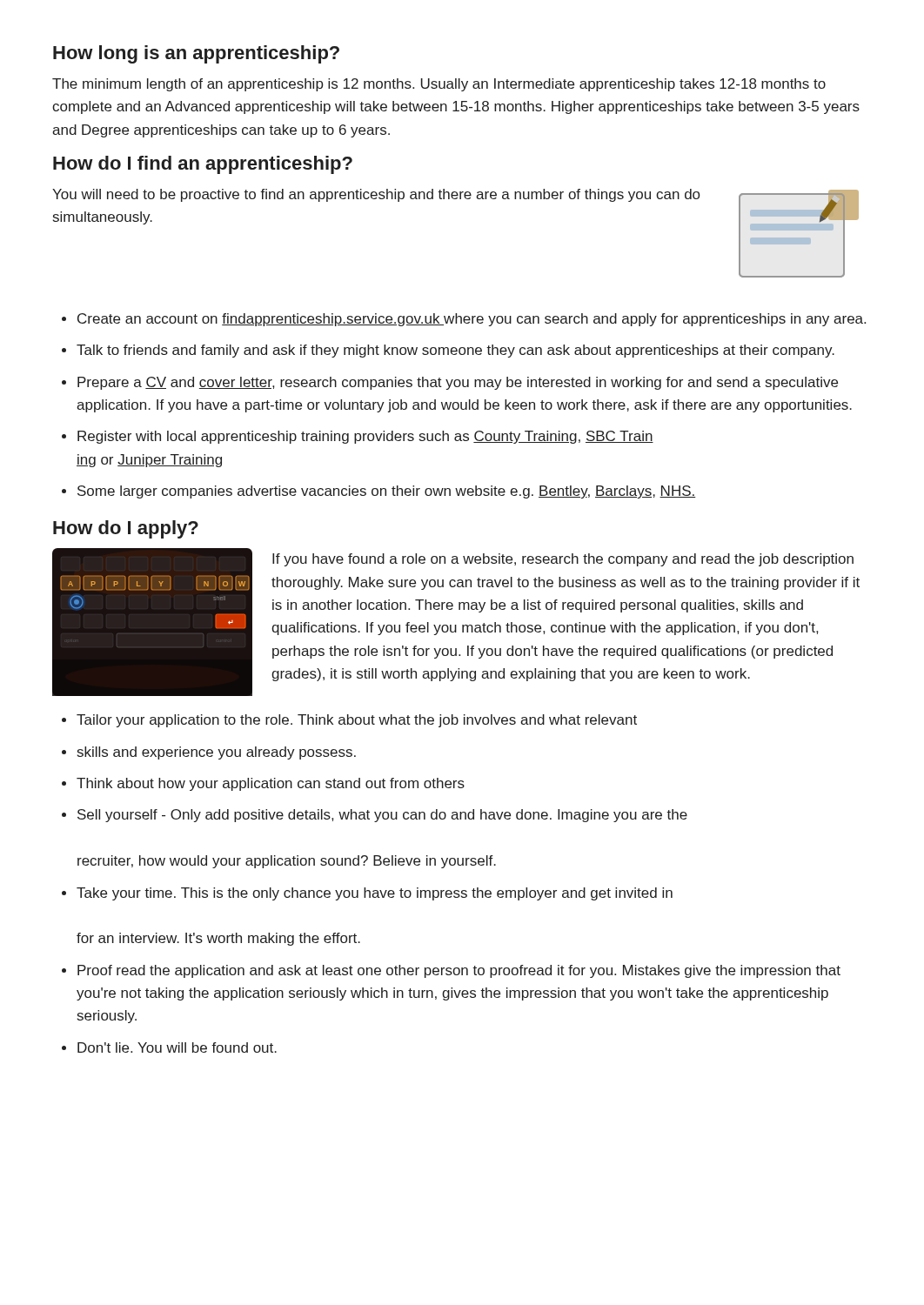Point to "How do I apply?"
Image resolution: width=924 pixels, height=1305 pixels.
[126, 528]
